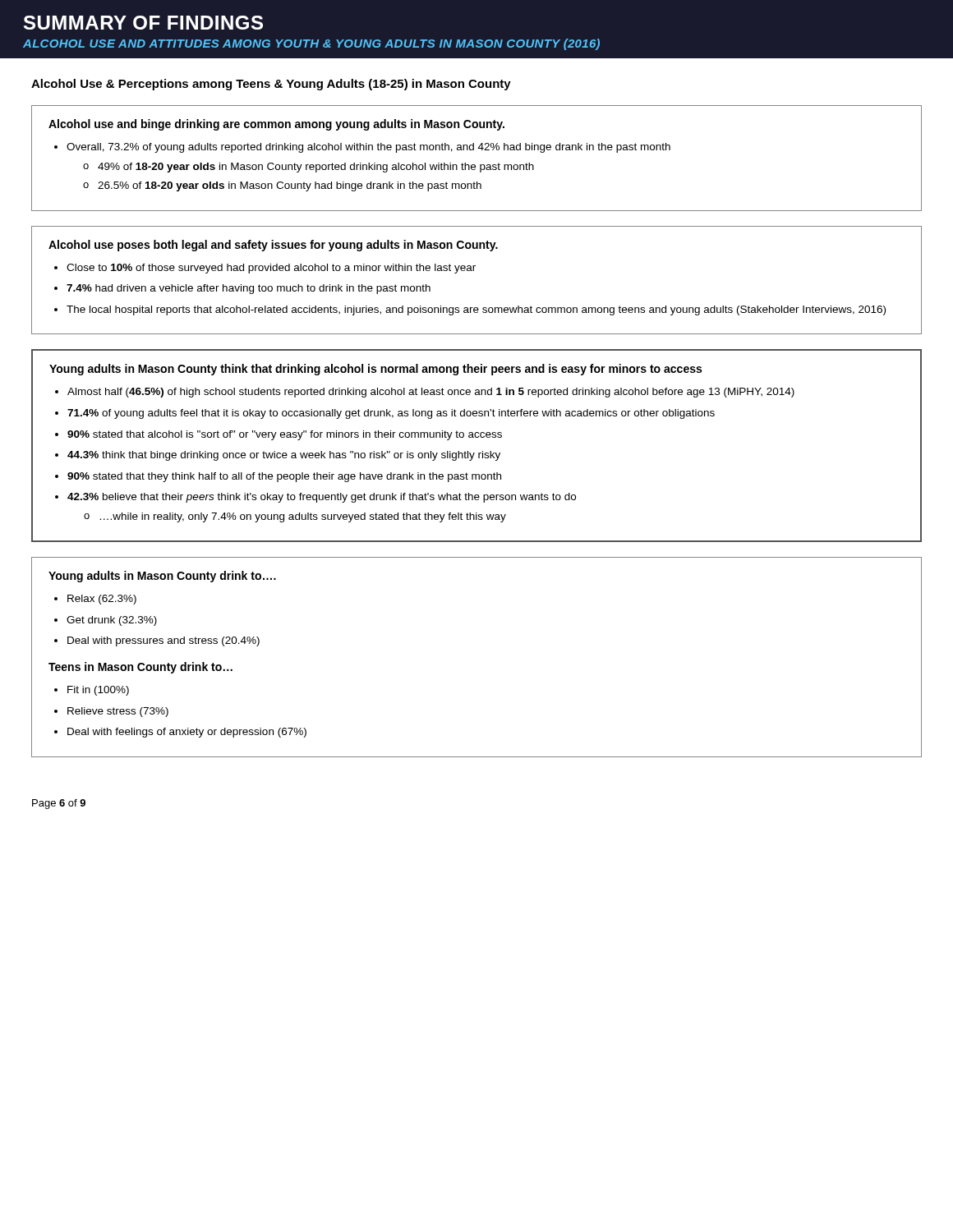
Task: Locate the block of text that opens with "90% stated that alcohol is "sort of" or"
Action: (x=486, y=434)
